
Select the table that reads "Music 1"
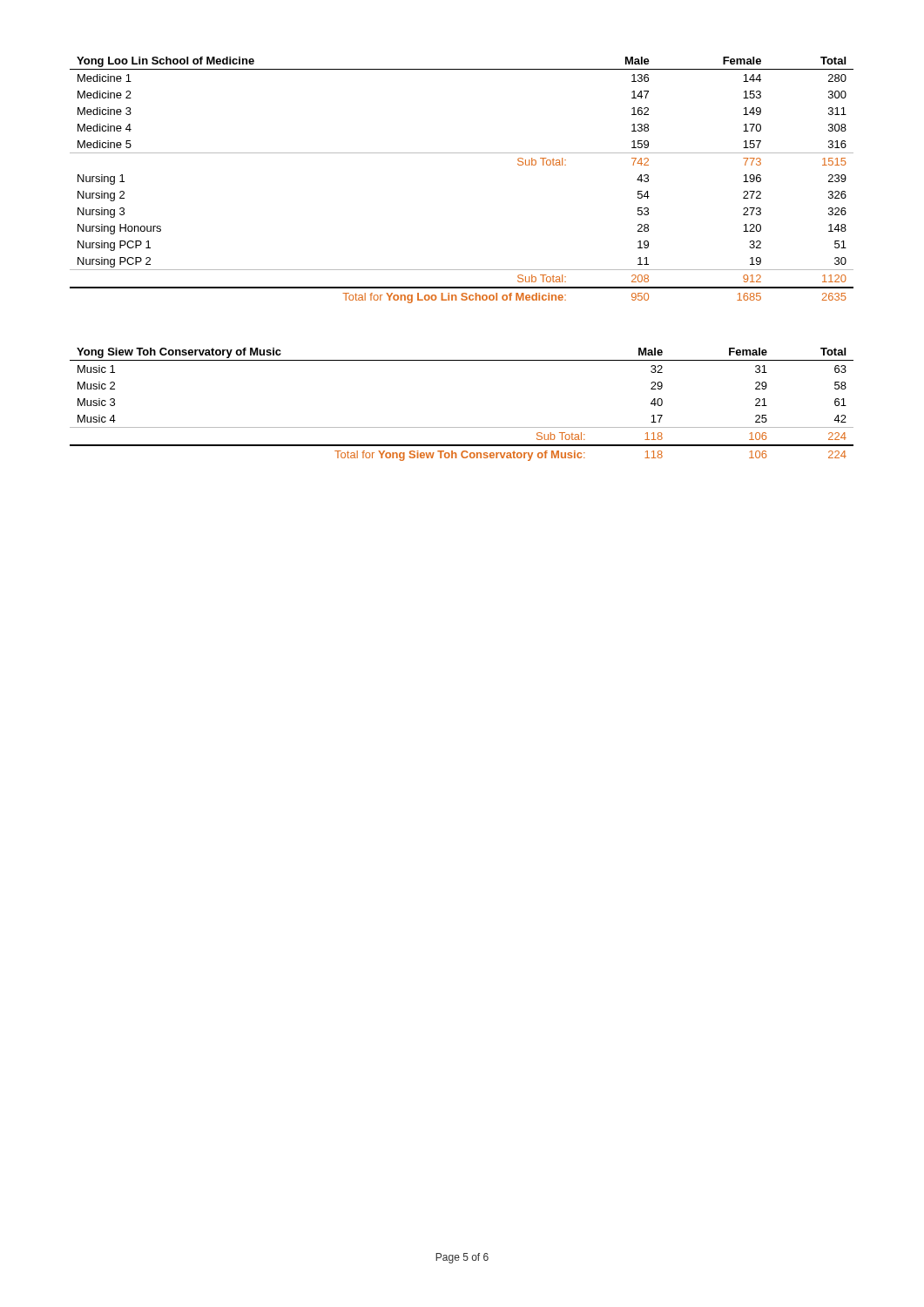462,403
